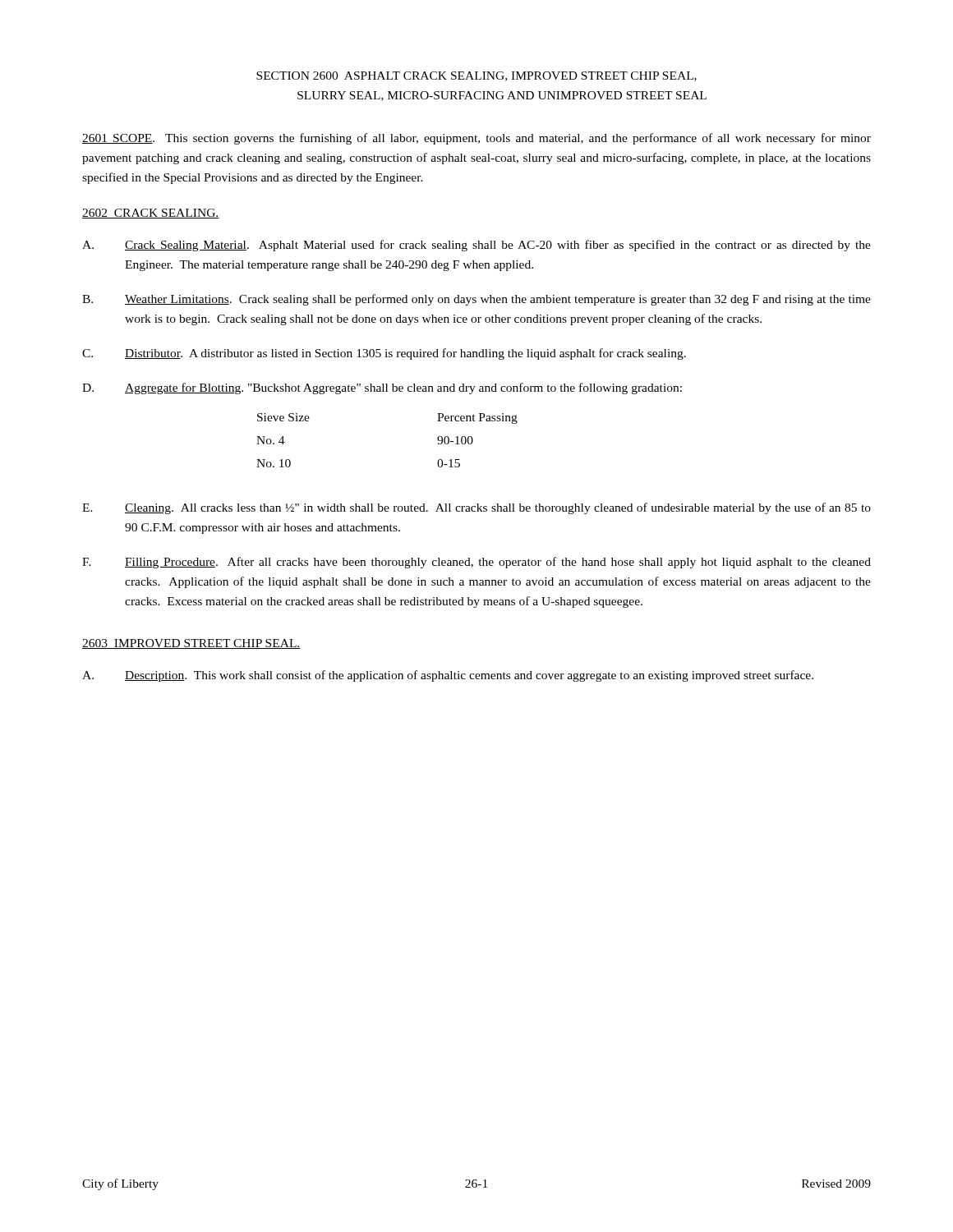This screenshot has width=953, height=1232.
Task: Click on the table containing "No. 10"
Action: (564, 440)
